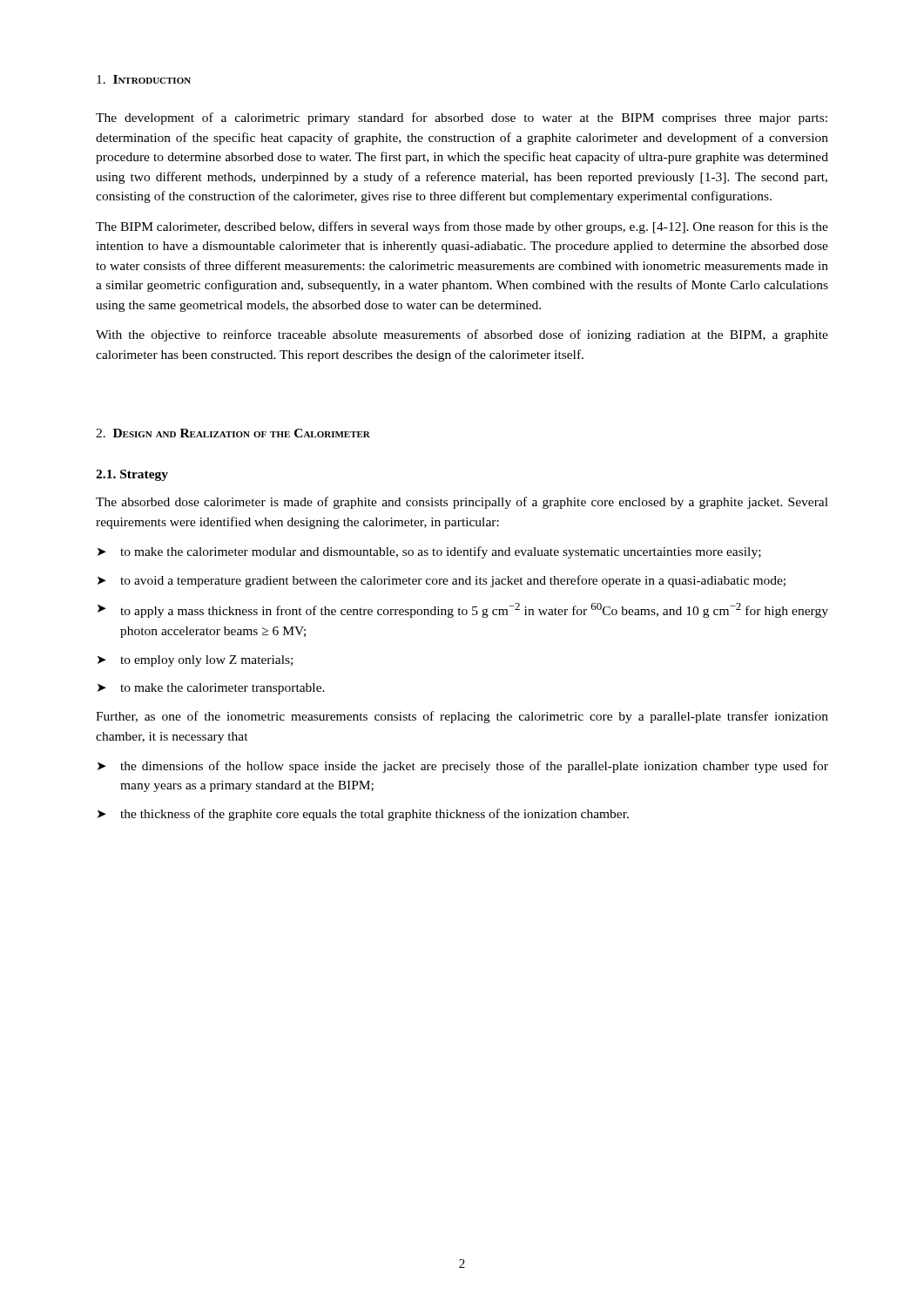The image size is (924, 1307).
Task: Locate the element starting "Further, as one of the ionometric measurements"
Action: coord(462,726)
